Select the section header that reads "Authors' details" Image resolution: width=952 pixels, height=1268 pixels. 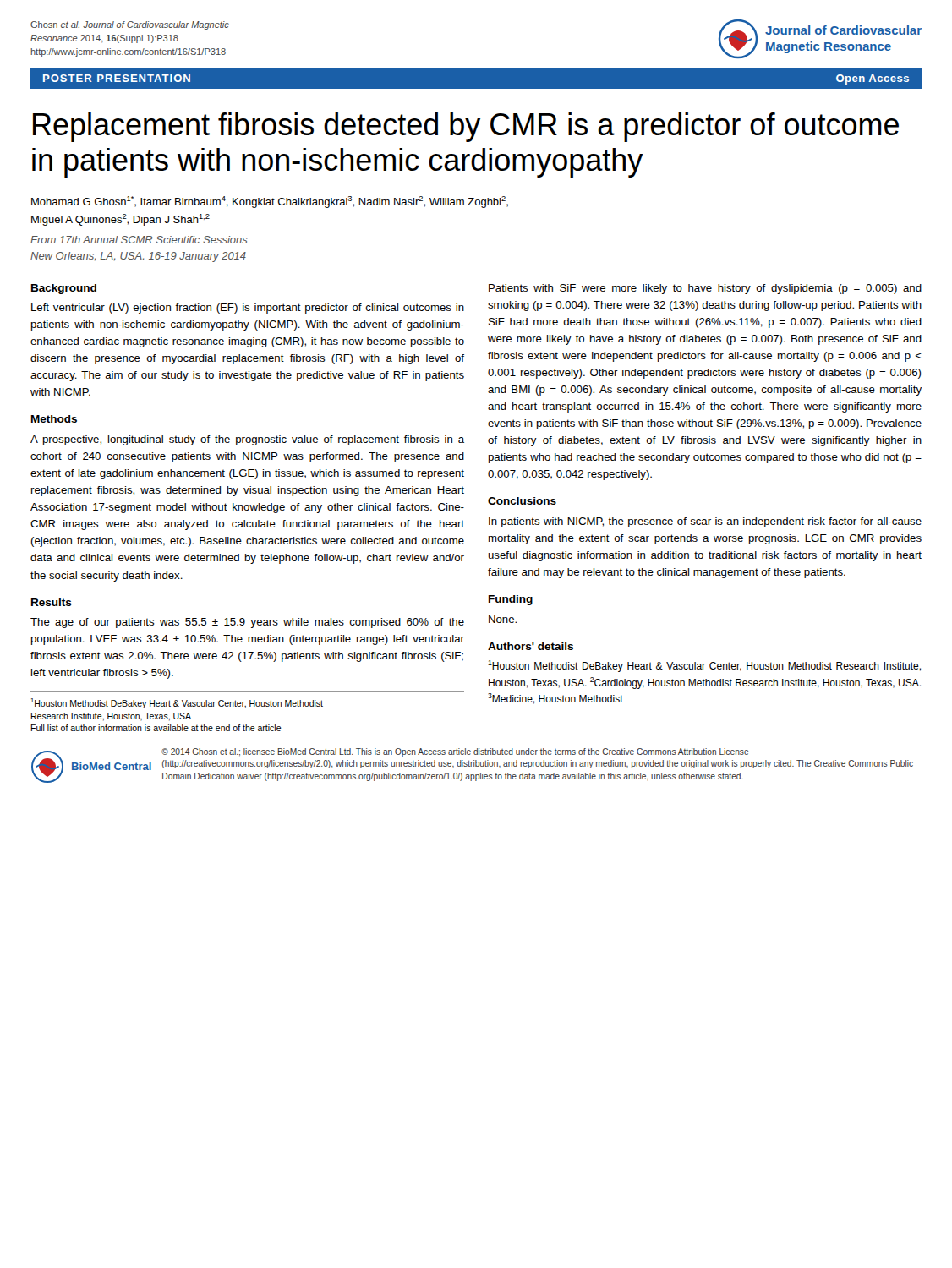click(x=531, y=646)
